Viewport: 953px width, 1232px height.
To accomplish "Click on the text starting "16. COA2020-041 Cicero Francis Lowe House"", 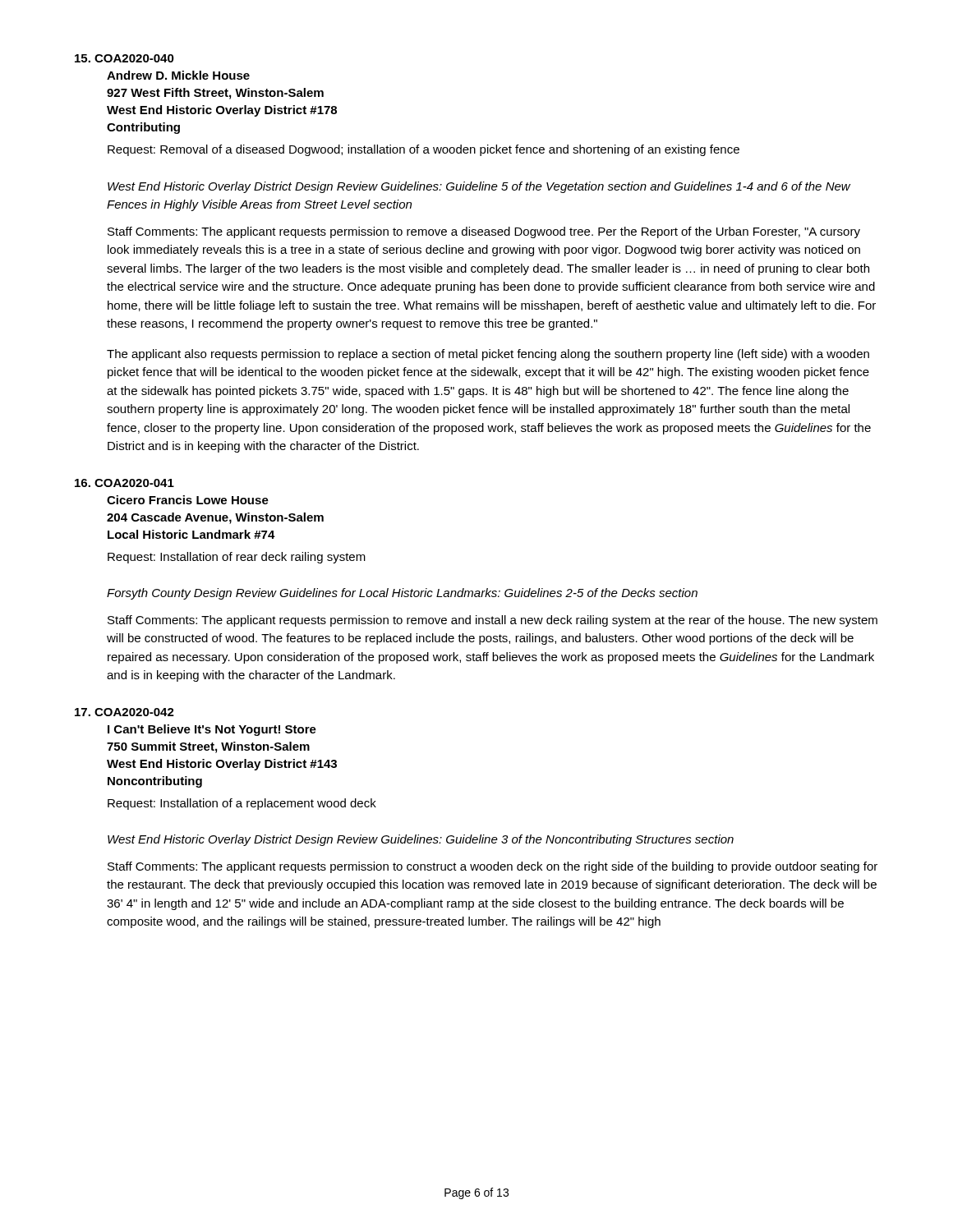I will click(x=124, y=483).
